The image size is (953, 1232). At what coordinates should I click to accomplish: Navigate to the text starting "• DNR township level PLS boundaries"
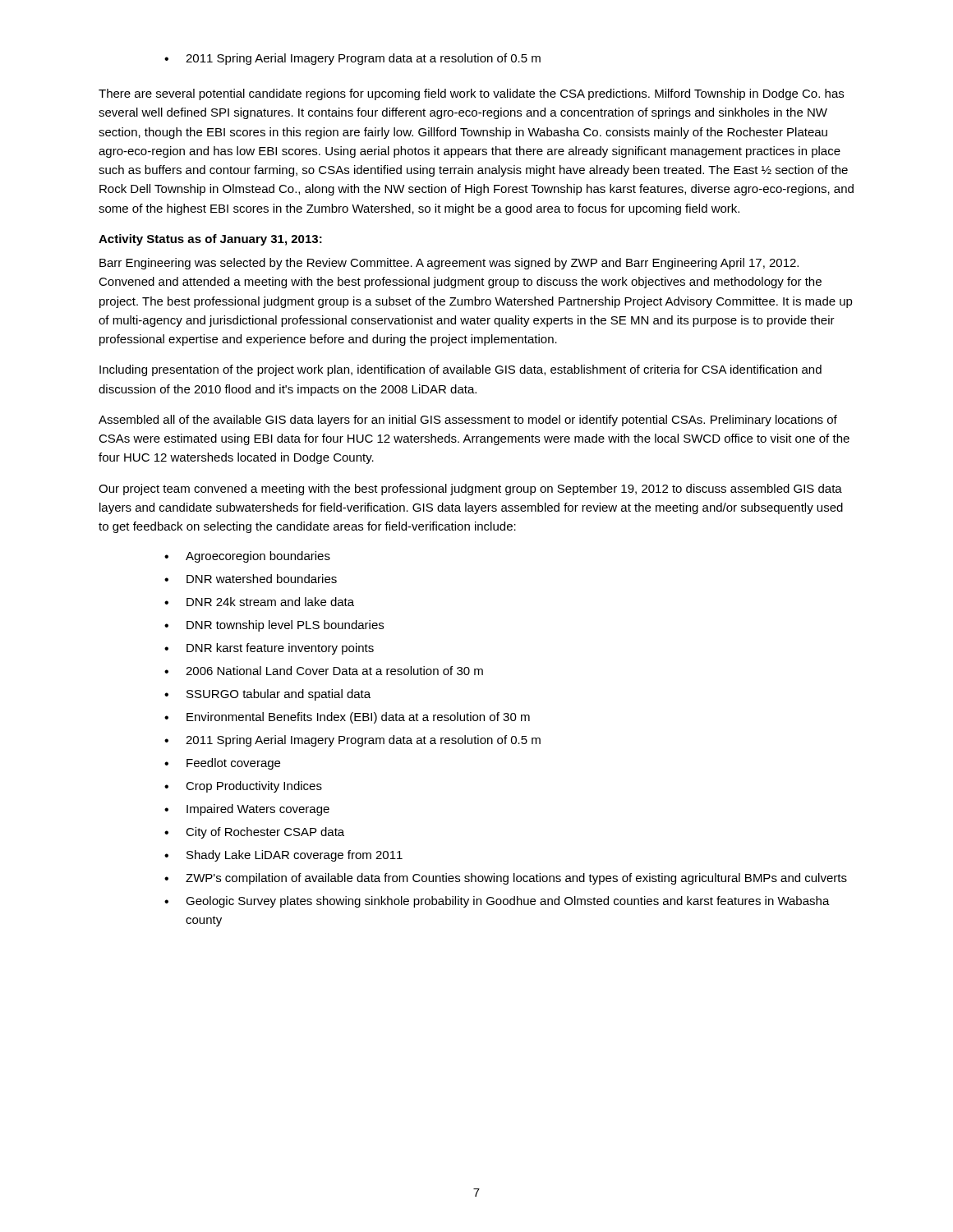[x=274, y=626]
